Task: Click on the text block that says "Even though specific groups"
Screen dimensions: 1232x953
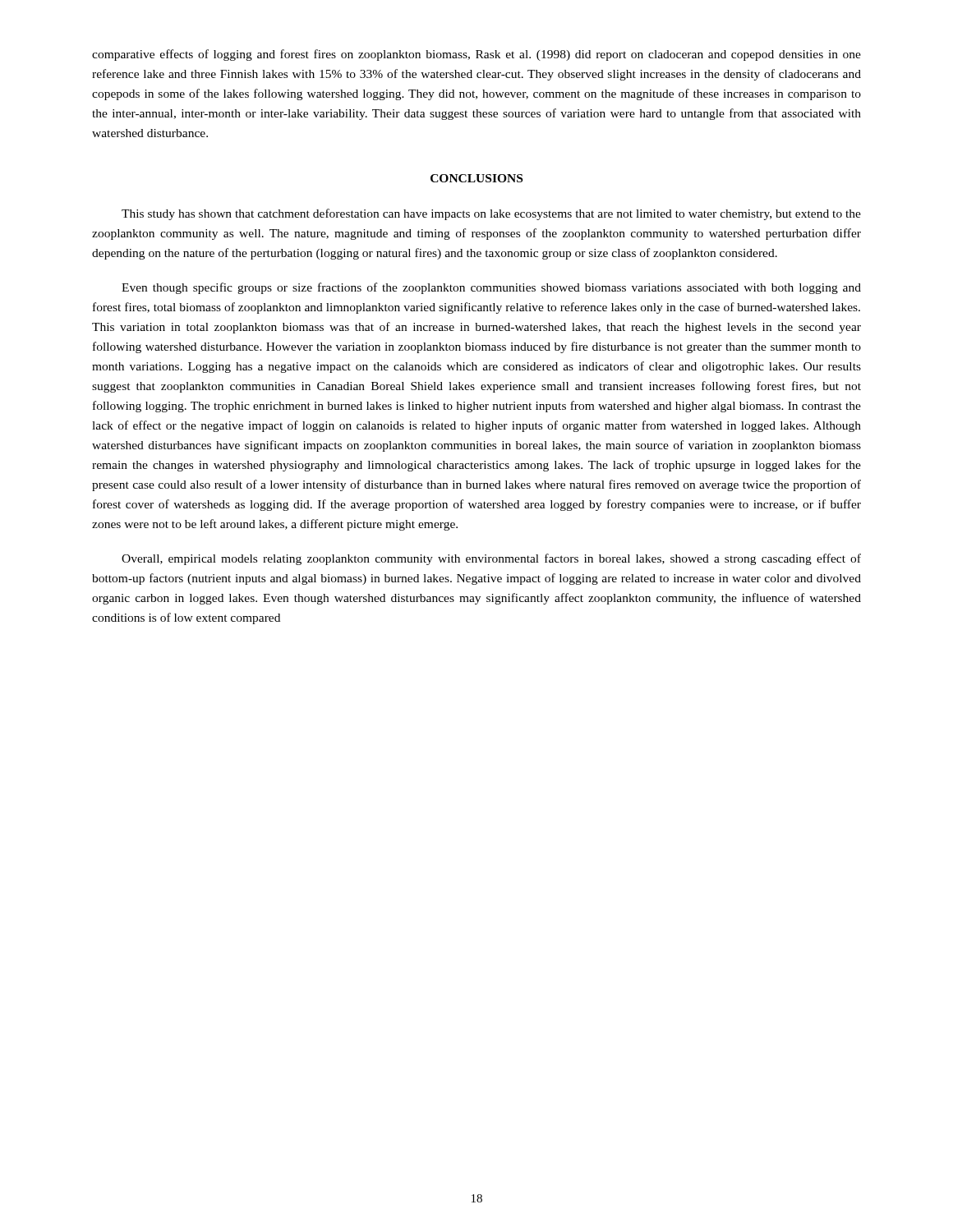Action: pos(476,406)
